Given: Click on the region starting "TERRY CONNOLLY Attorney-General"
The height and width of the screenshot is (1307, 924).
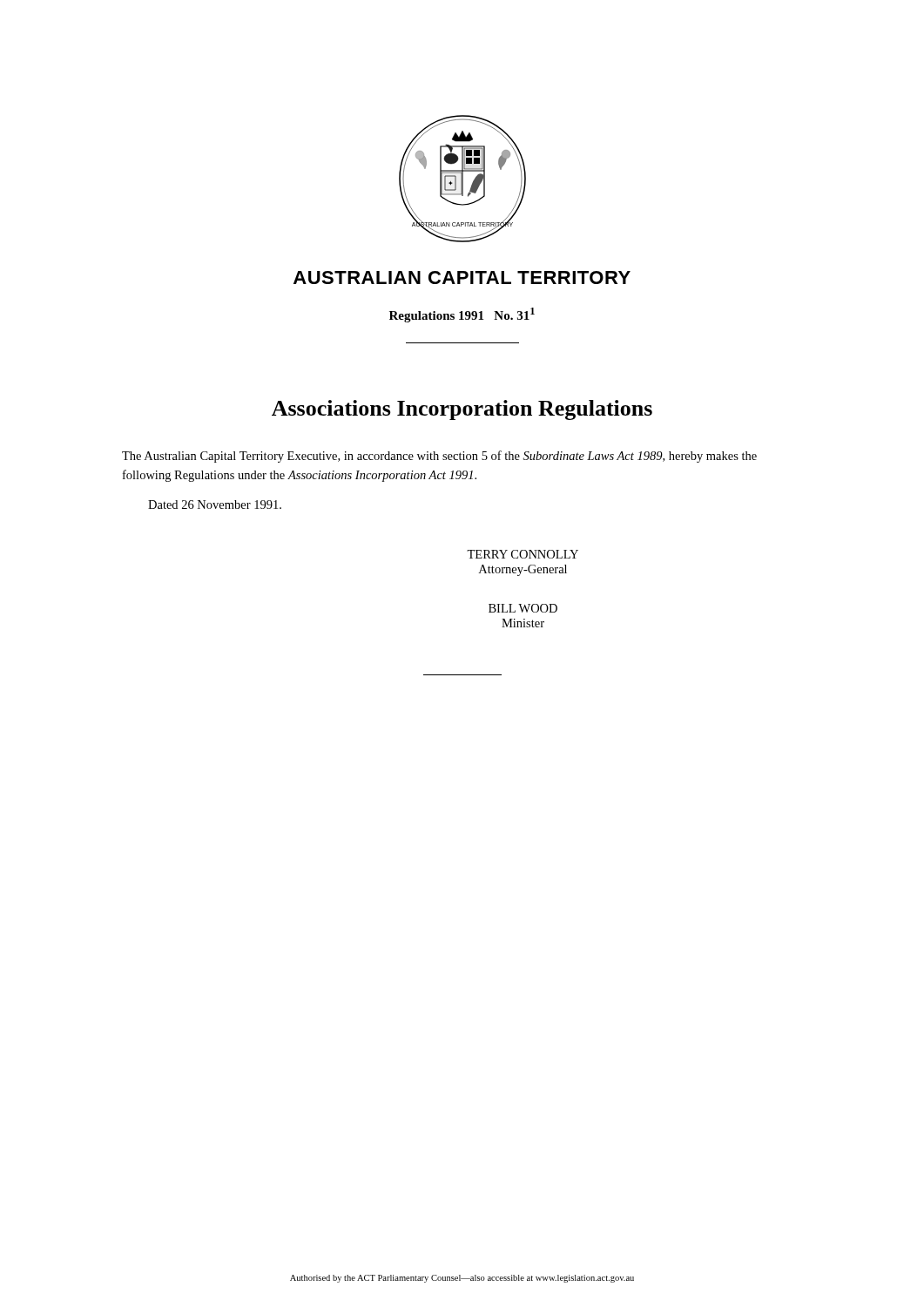Looking at the screenshot, I should [523, 562].
